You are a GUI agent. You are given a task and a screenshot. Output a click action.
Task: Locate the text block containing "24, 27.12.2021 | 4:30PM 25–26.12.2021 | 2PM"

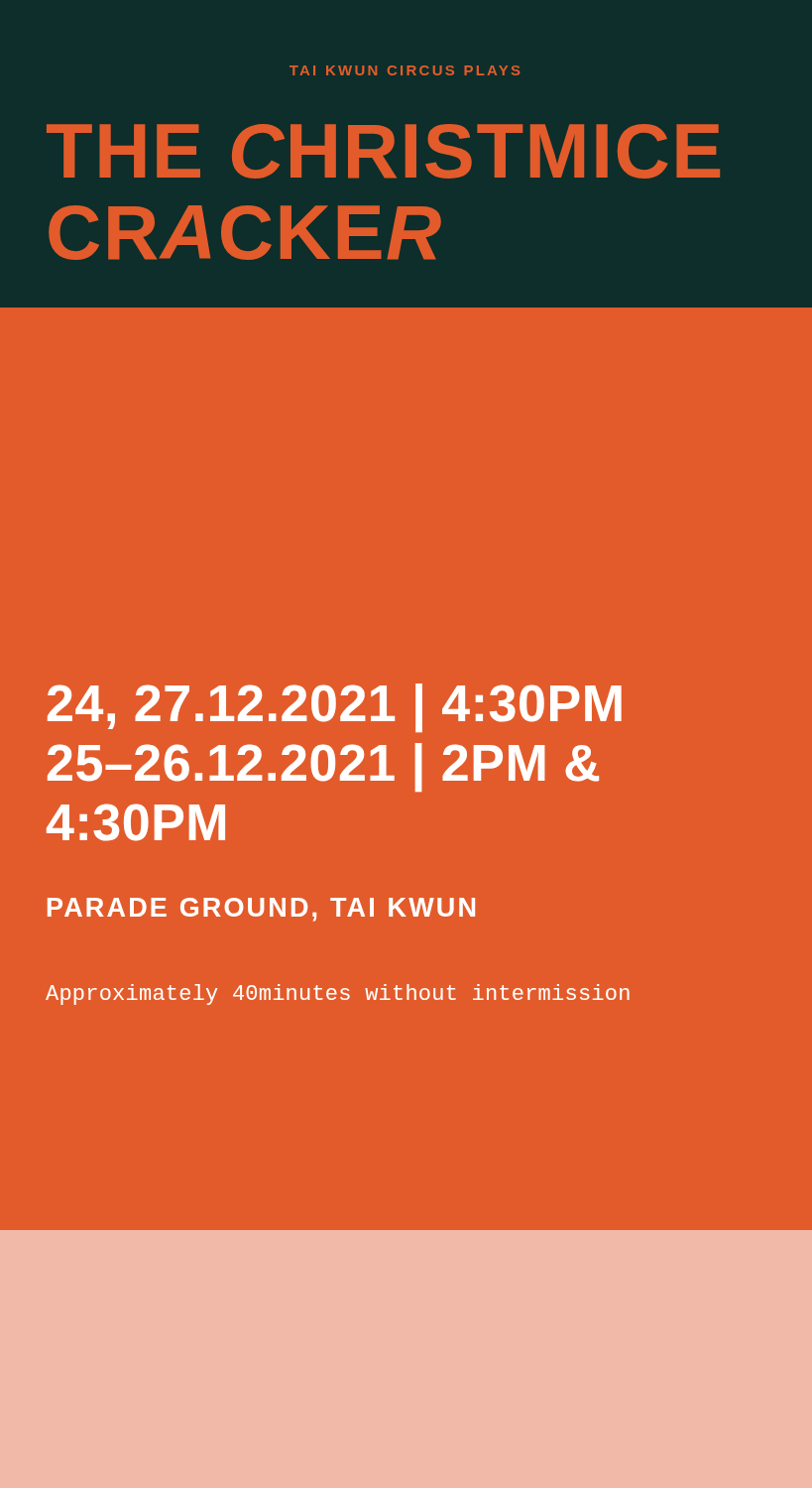[406, 763]
